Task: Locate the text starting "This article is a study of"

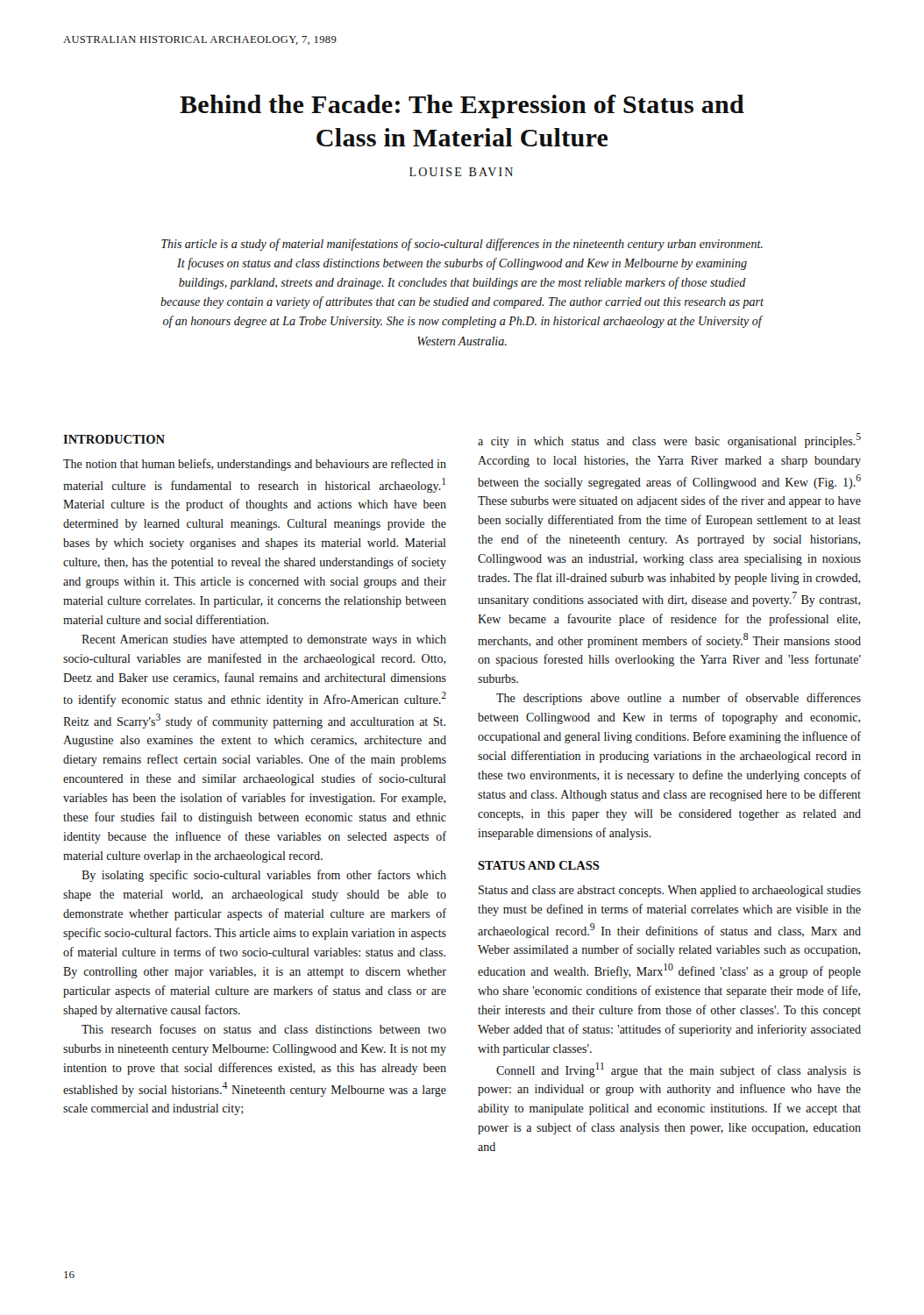Action: (462, 293)
